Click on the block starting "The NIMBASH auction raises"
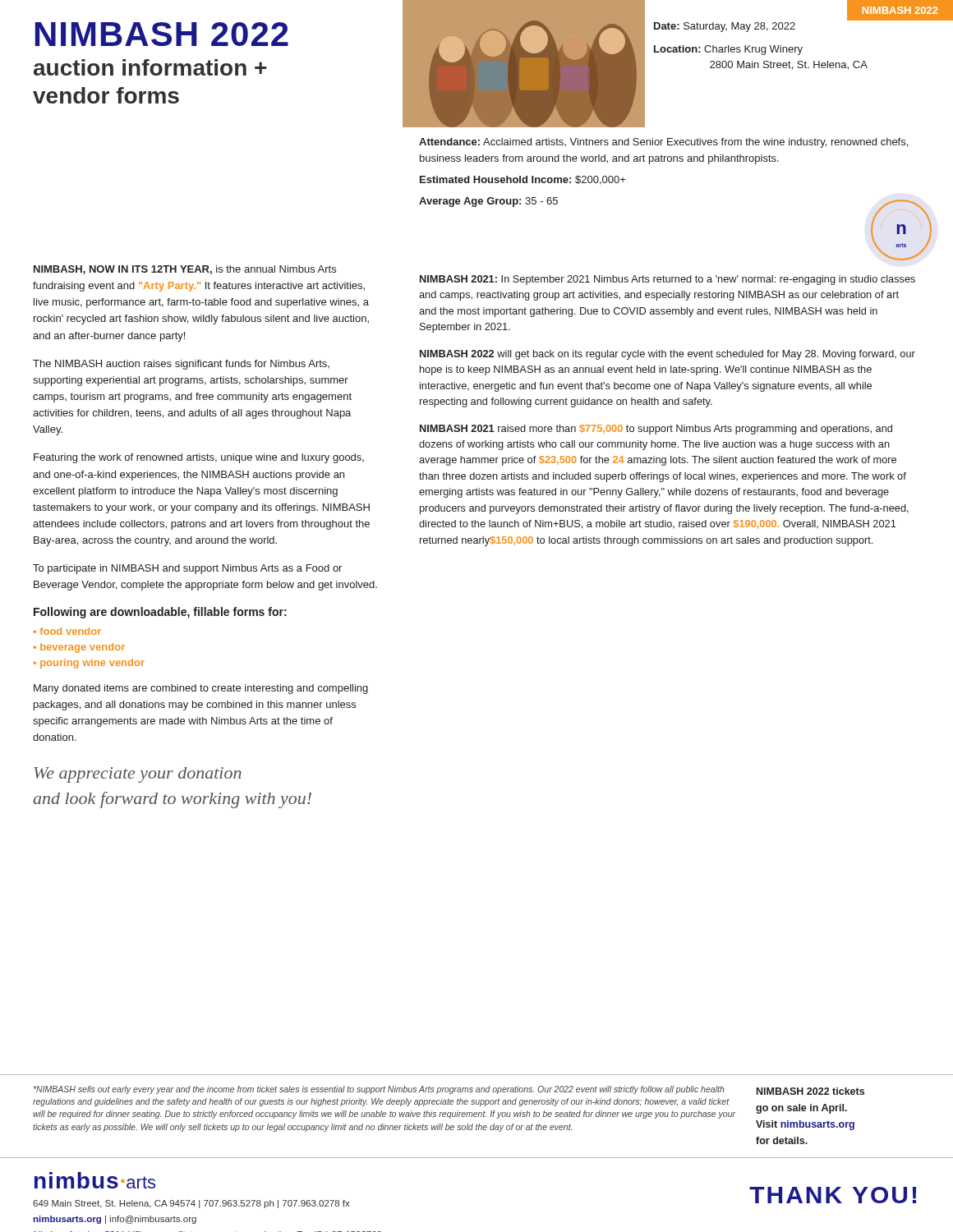 pos(192,396)
